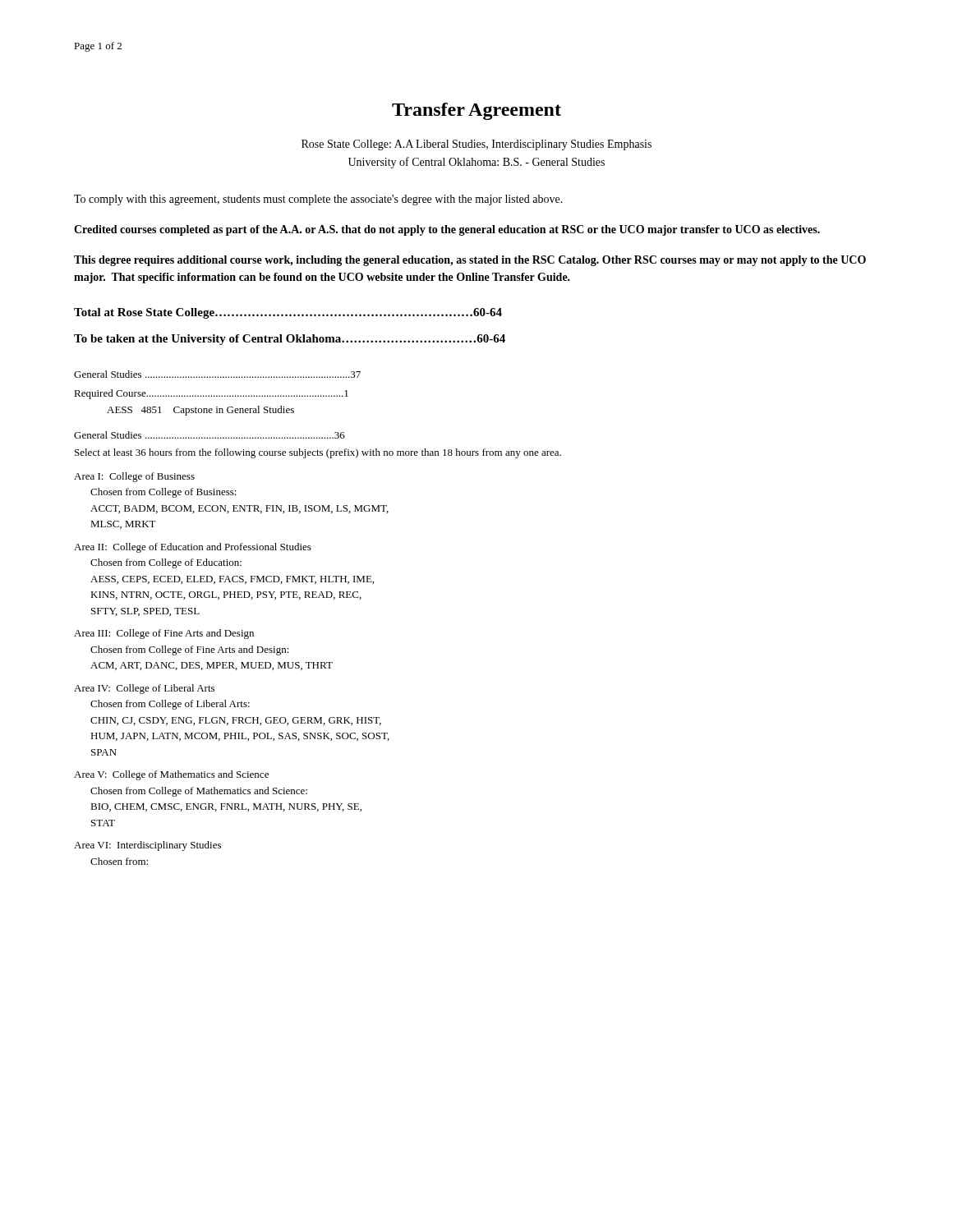
Task: Locate the title with the text "Transfer Agreement"
Action: [x=476, y=110]
